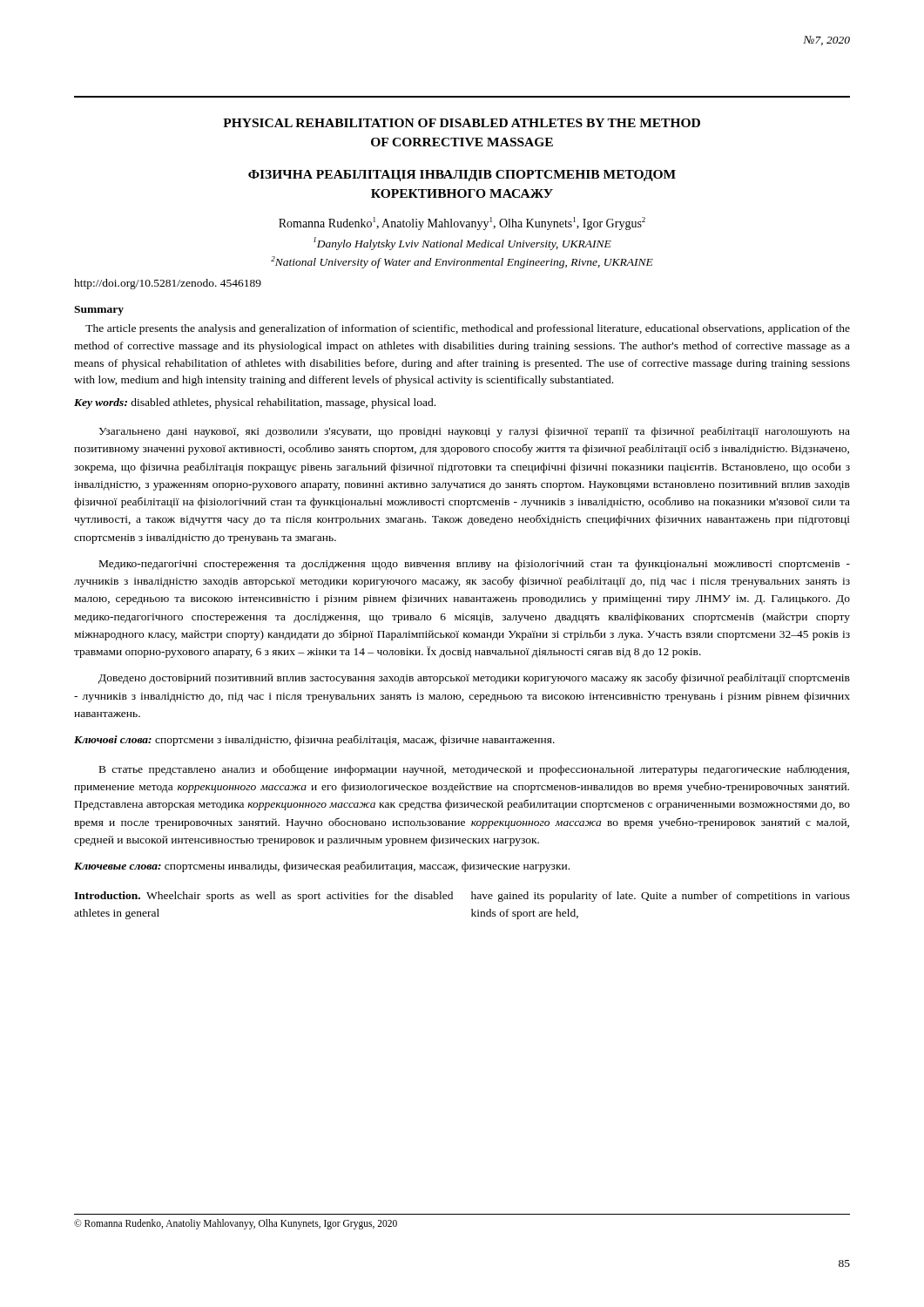
Task: Where is the passage that starts "© Romanna Rudenko, Anatoliy"?
Action: [236, 1223]
